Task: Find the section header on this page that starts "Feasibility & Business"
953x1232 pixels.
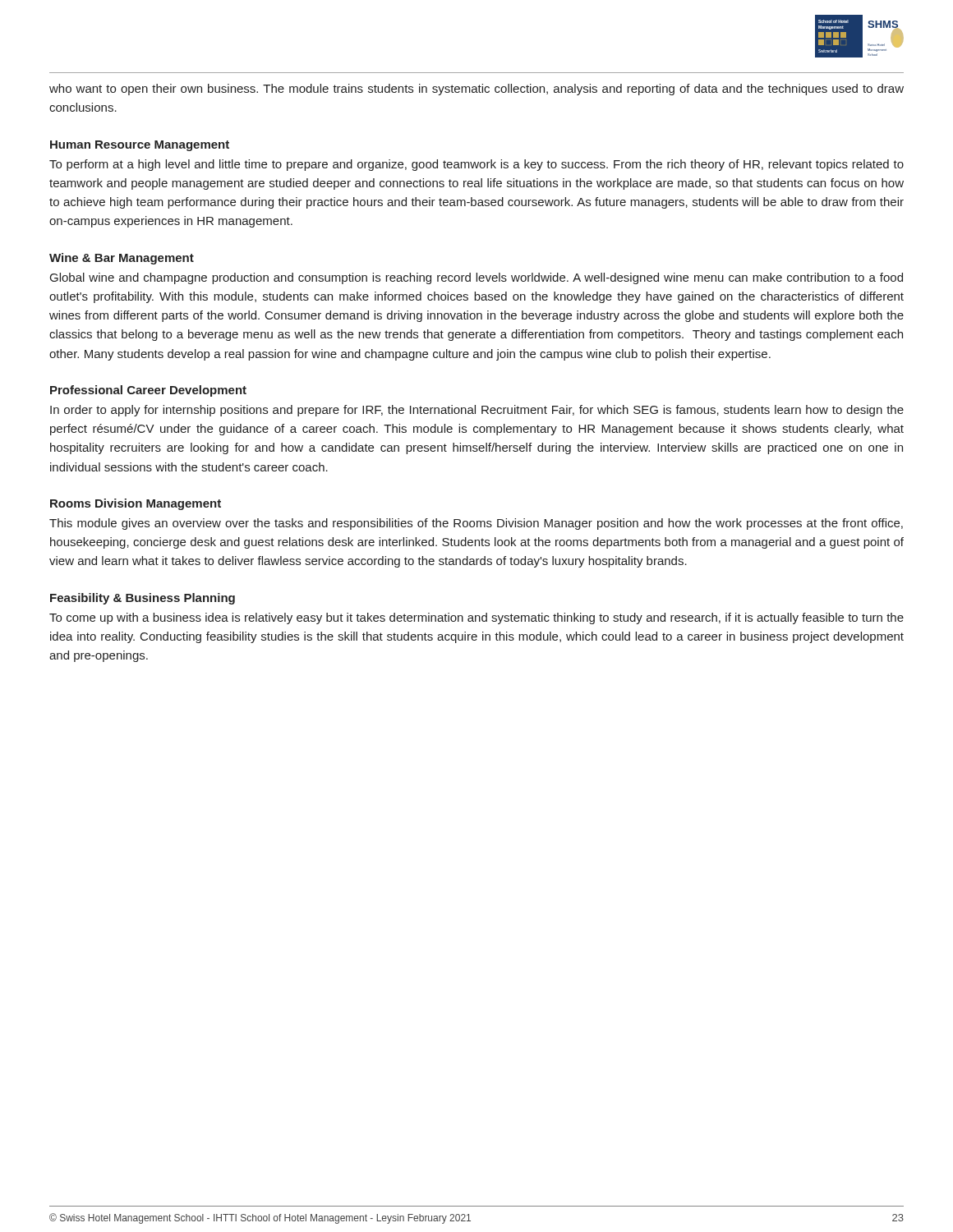Action: (142, 597)
